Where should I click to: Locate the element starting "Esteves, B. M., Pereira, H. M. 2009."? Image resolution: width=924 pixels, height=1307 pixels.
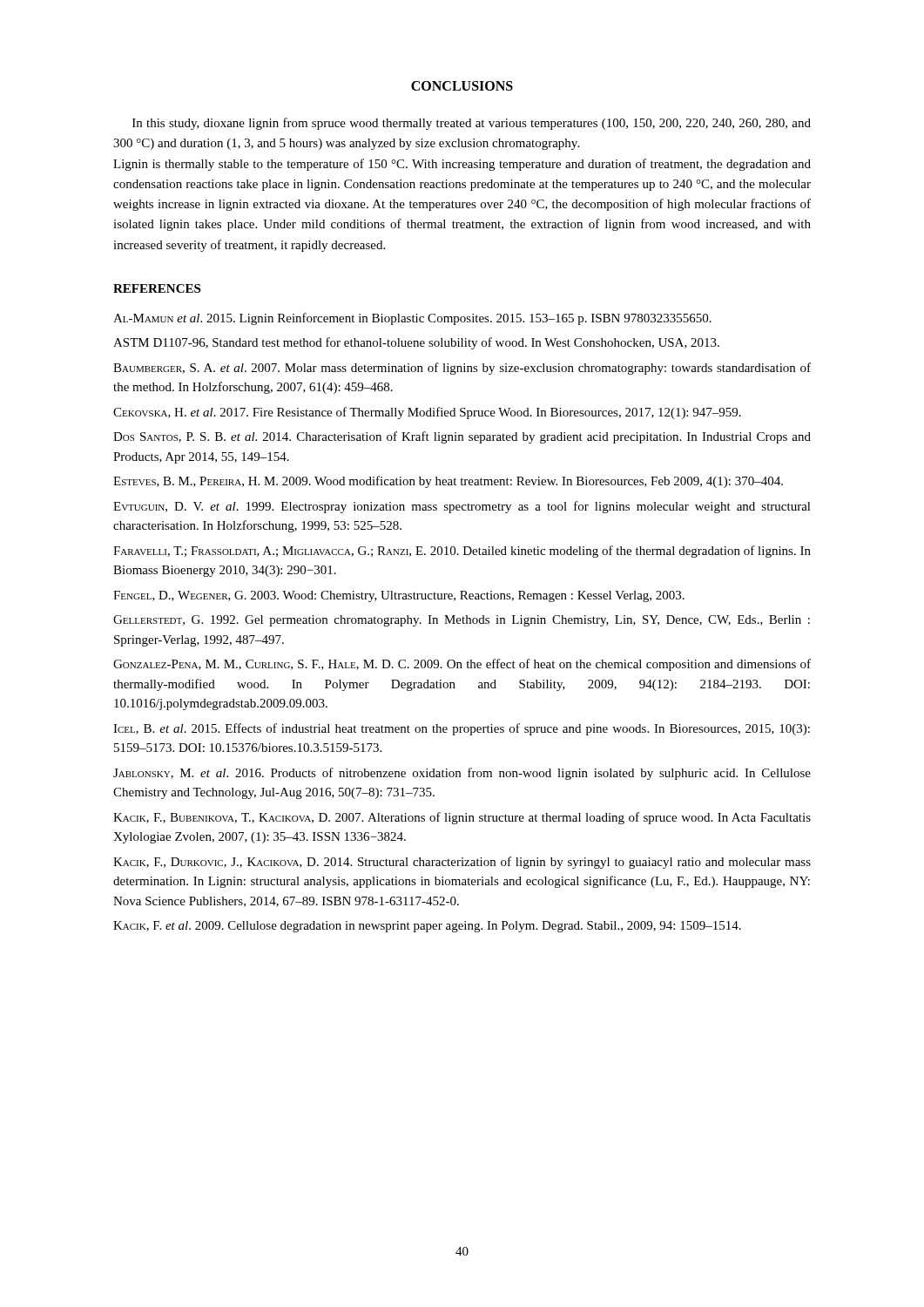449,481
